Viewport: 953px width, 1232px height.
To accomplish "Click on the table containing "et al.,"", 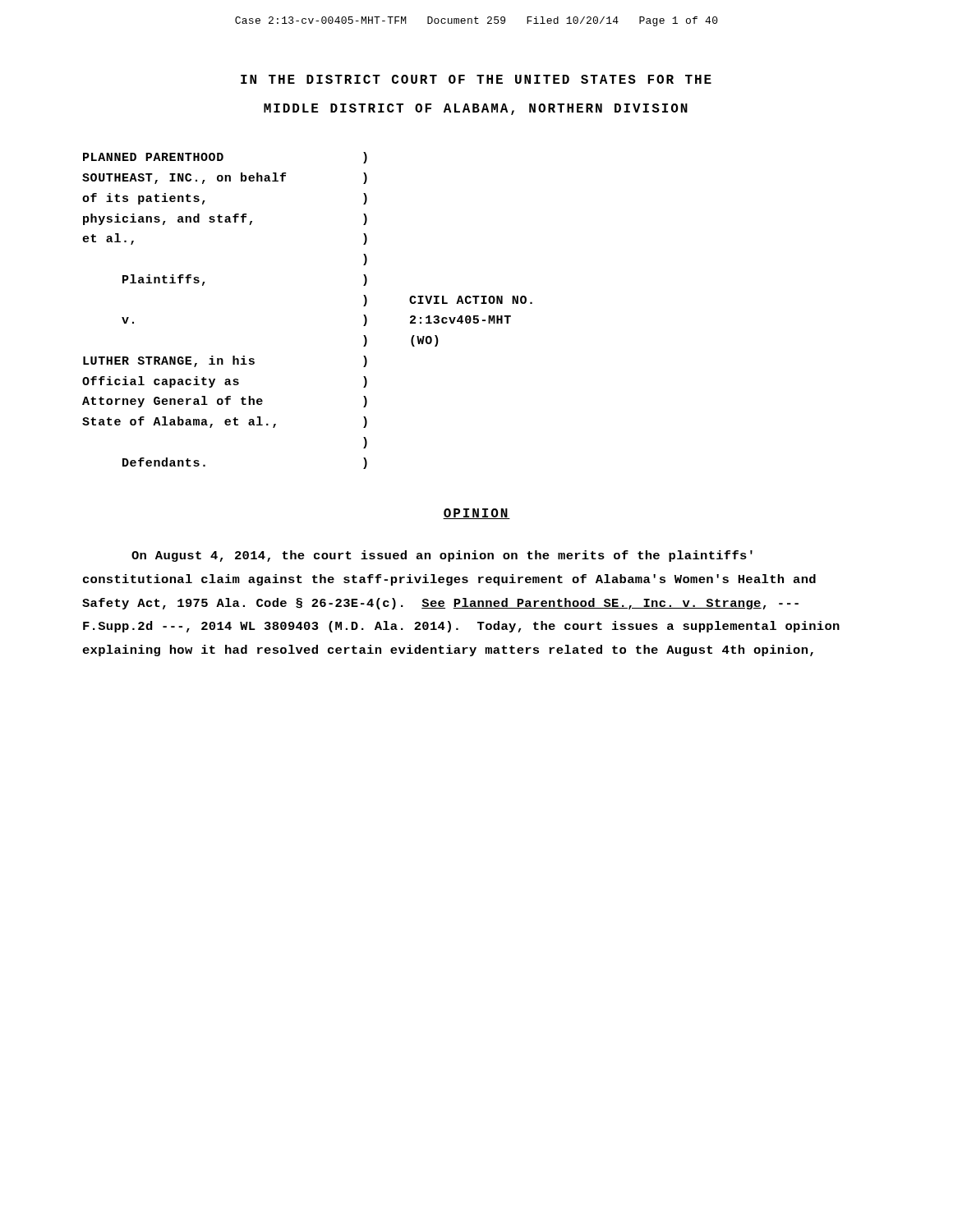I will [485, 312].
